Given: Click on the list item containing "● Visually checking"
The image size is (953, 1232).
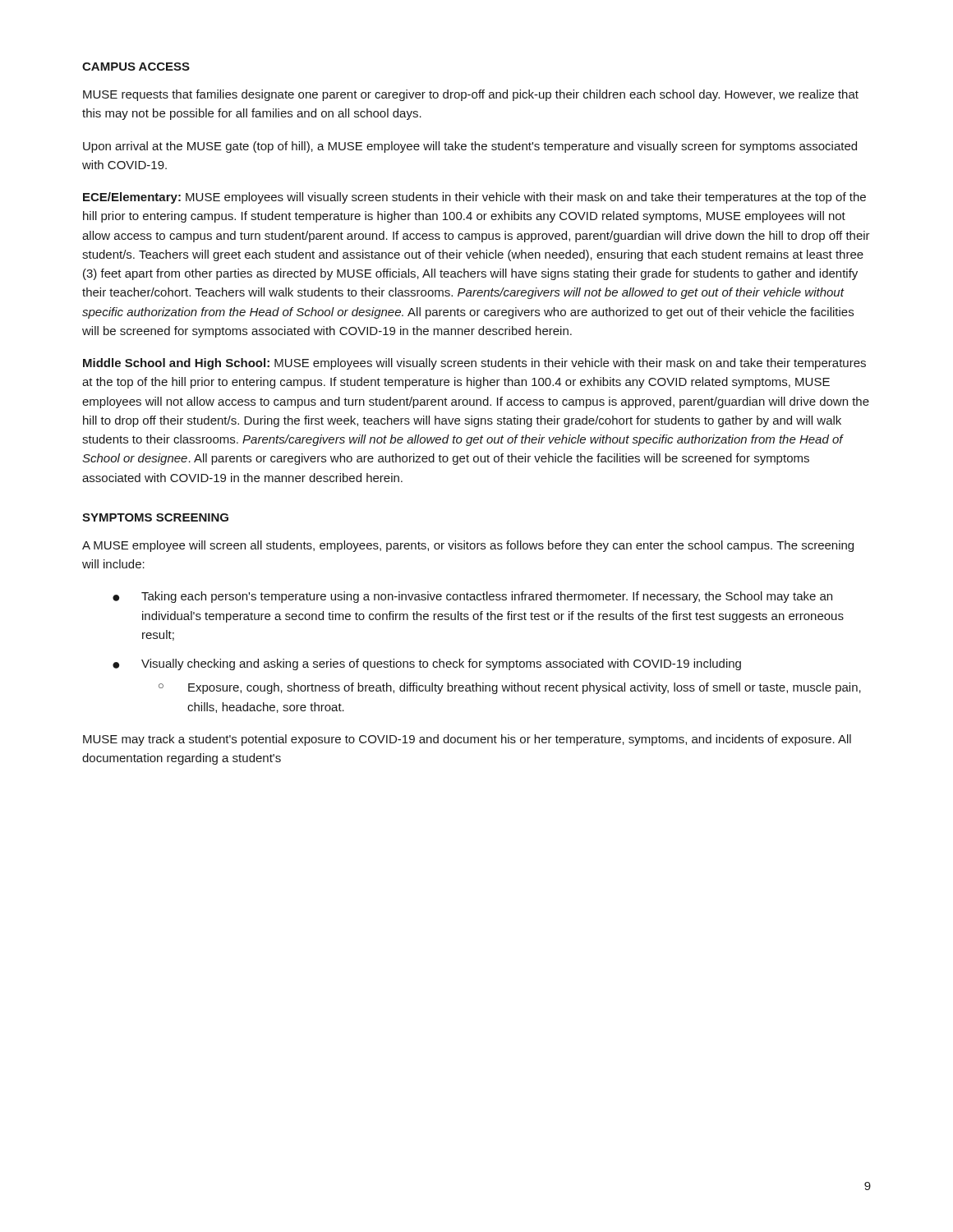Looking at the screenshot, I should pyautogui.click(x=491, y=687).
